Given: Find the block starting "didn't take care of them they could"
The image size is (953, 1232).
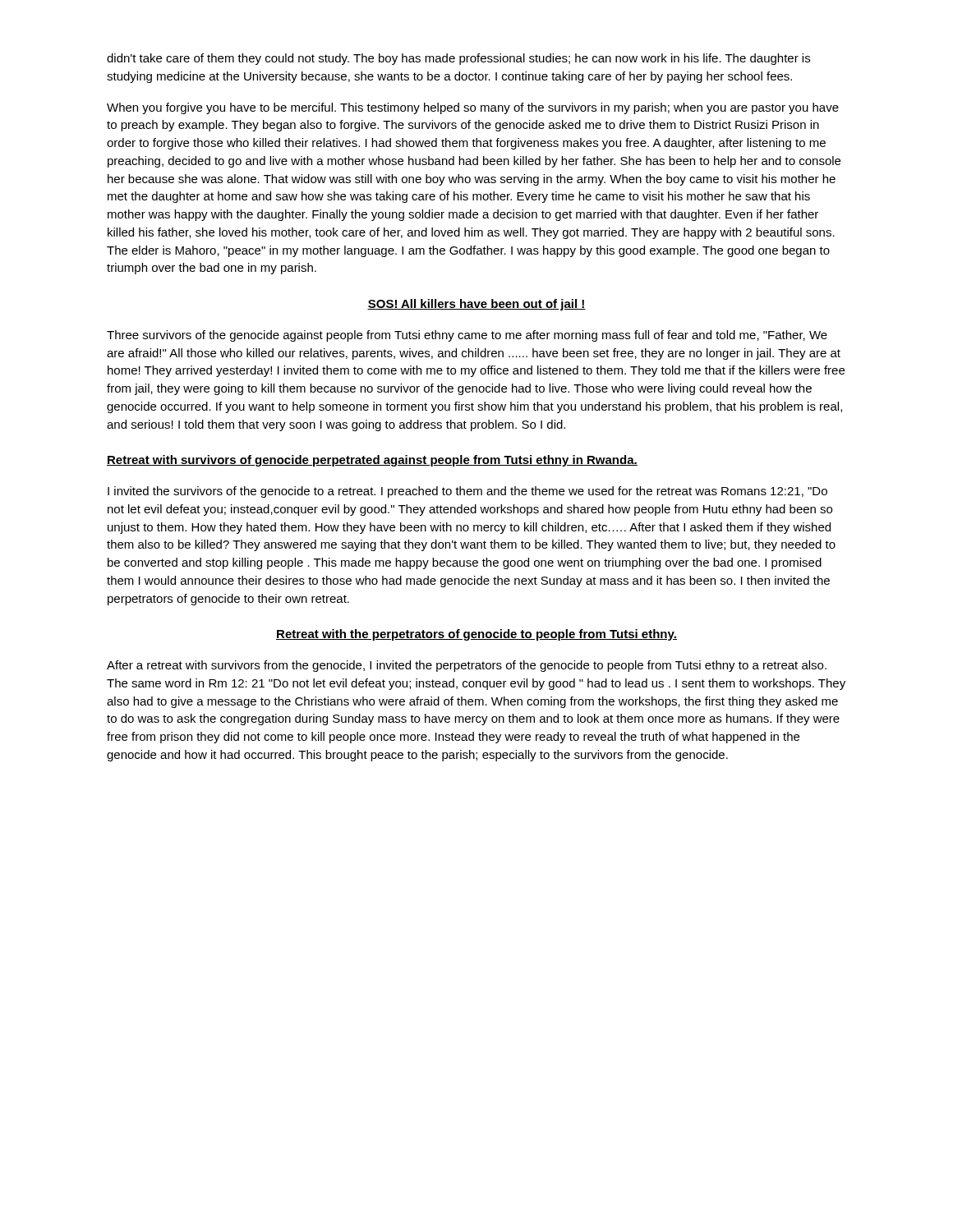Looking at the screenshot, I should (x=476, y=67).
